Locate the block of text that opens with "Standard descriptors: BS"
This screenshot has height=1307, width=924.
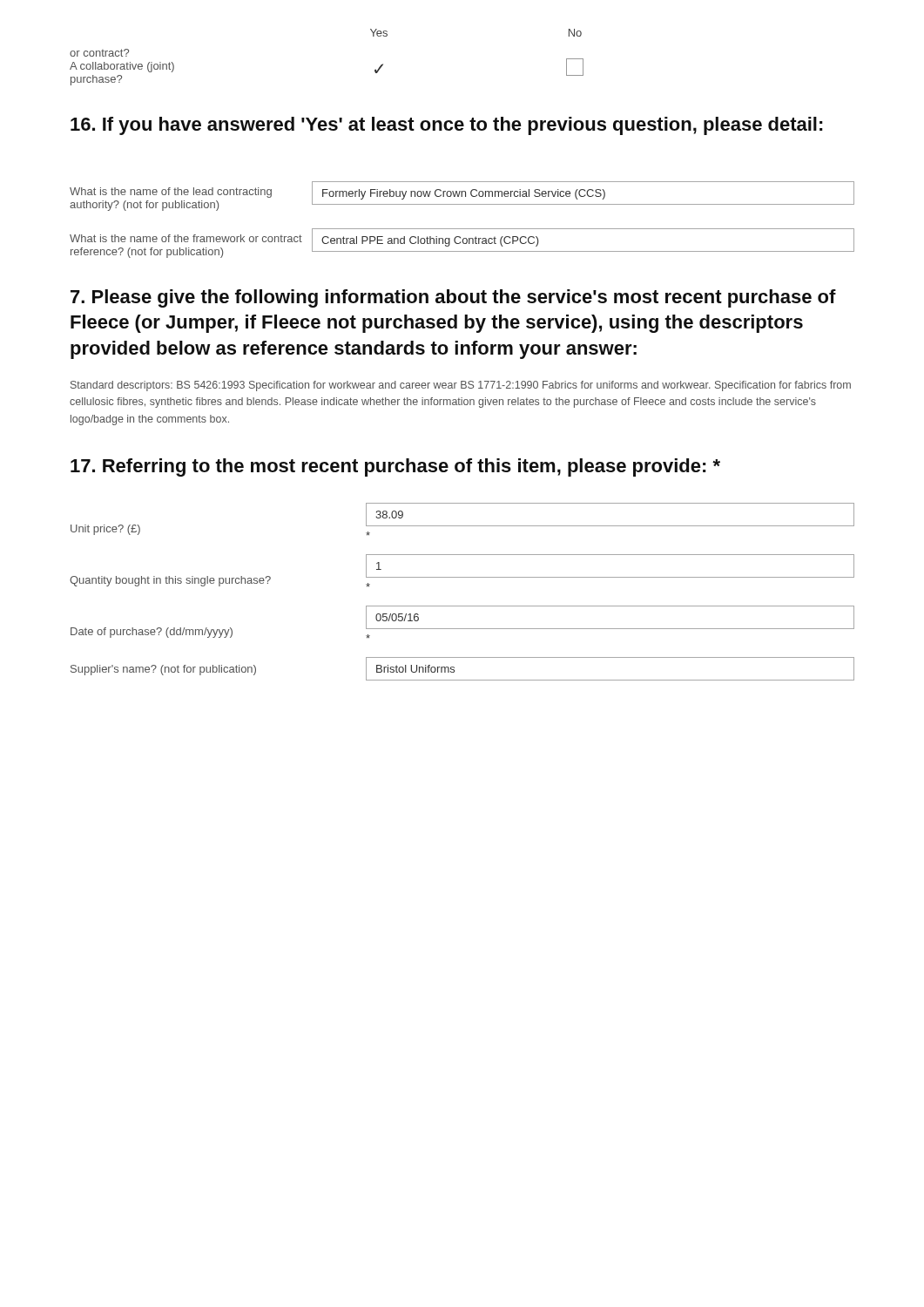pyautogui.click(x=461, y=402)
